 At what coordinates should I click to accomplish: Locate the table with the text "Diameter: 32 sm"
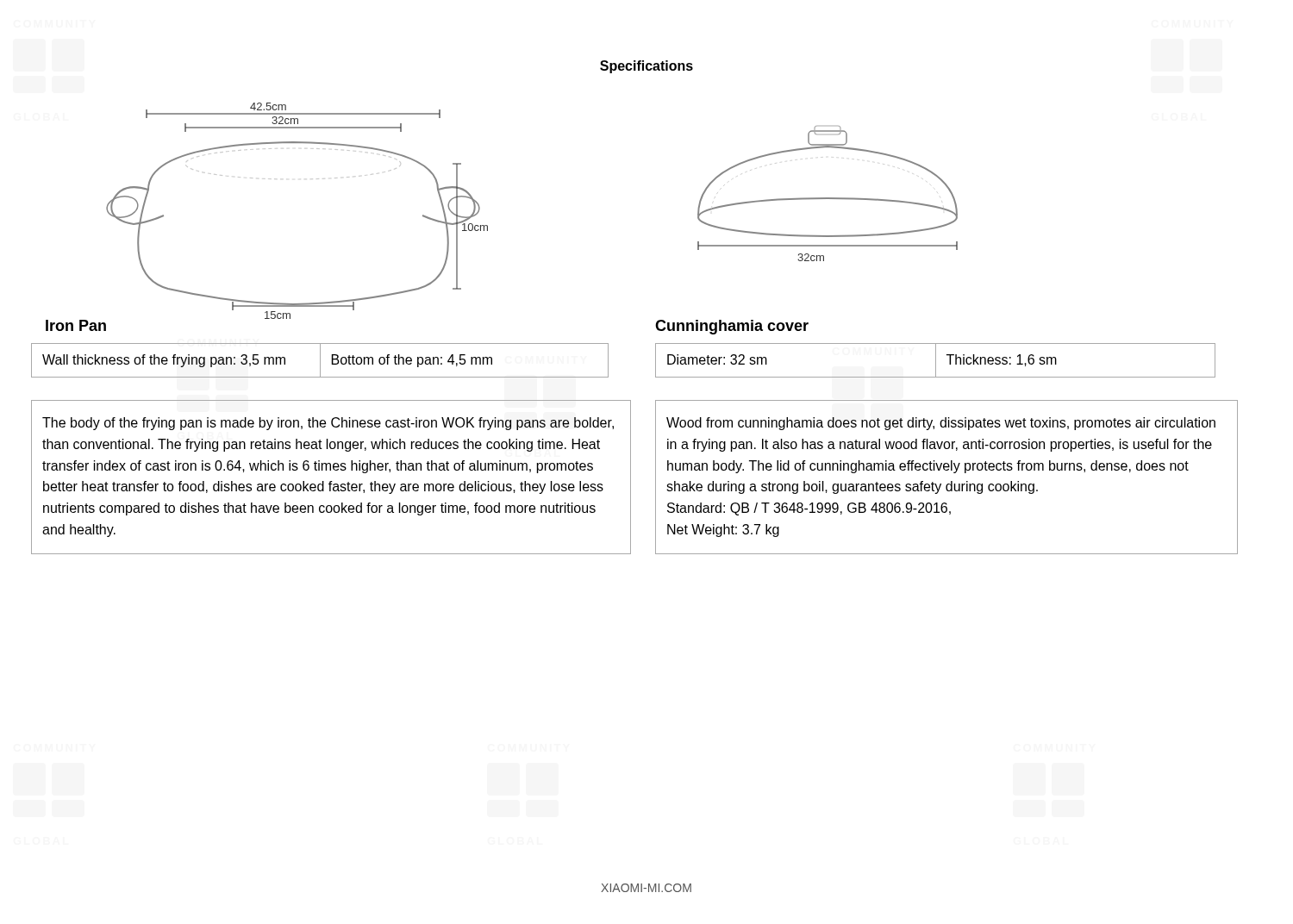[935, 360]
